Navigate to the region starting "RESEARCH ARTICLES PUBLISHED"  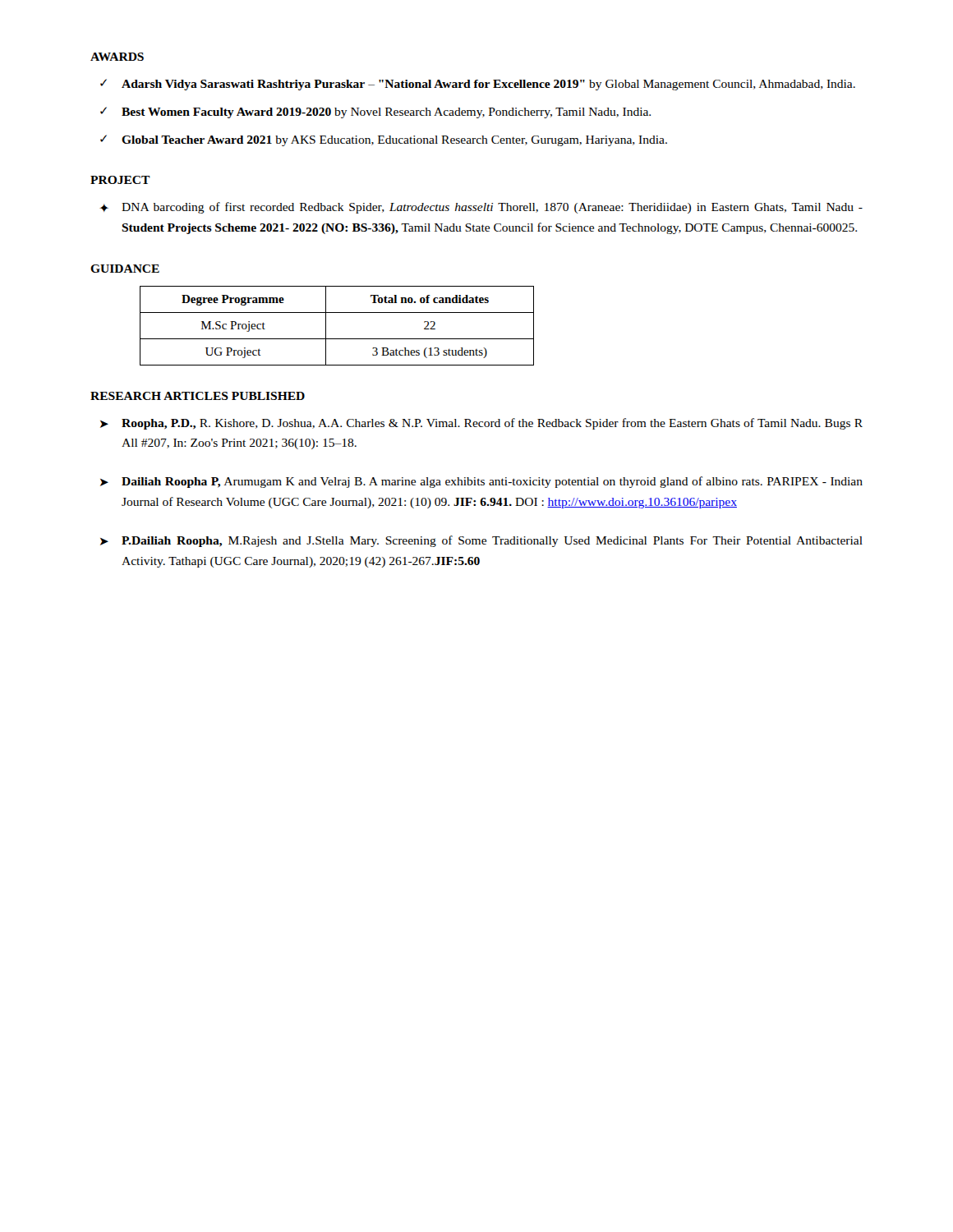click(198, 395)
